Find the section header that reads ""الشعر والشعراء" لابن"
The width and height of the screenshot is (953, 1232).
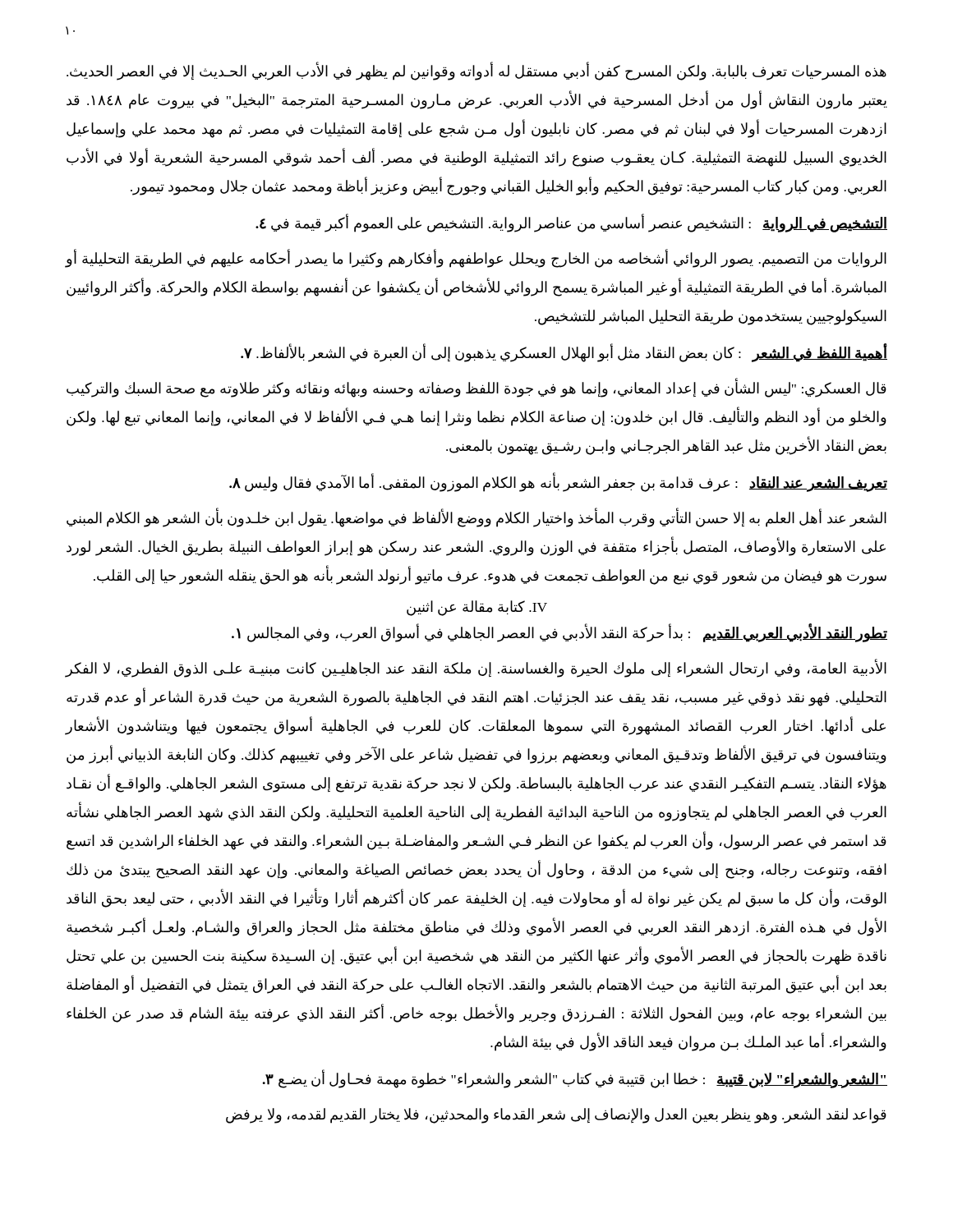[575, 1079]
